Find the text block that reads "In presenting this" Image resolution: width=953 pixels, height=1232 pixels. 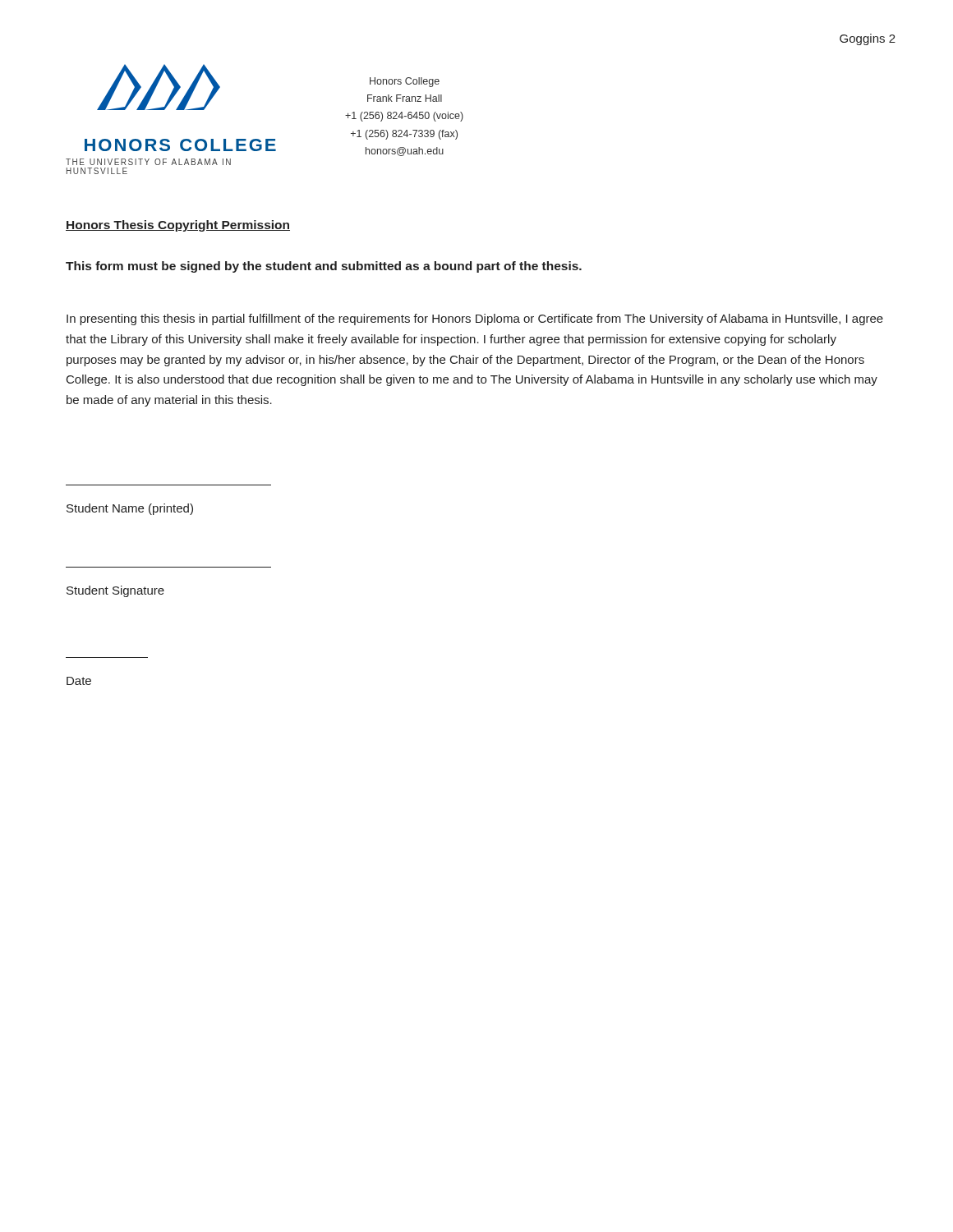[475, 359]
